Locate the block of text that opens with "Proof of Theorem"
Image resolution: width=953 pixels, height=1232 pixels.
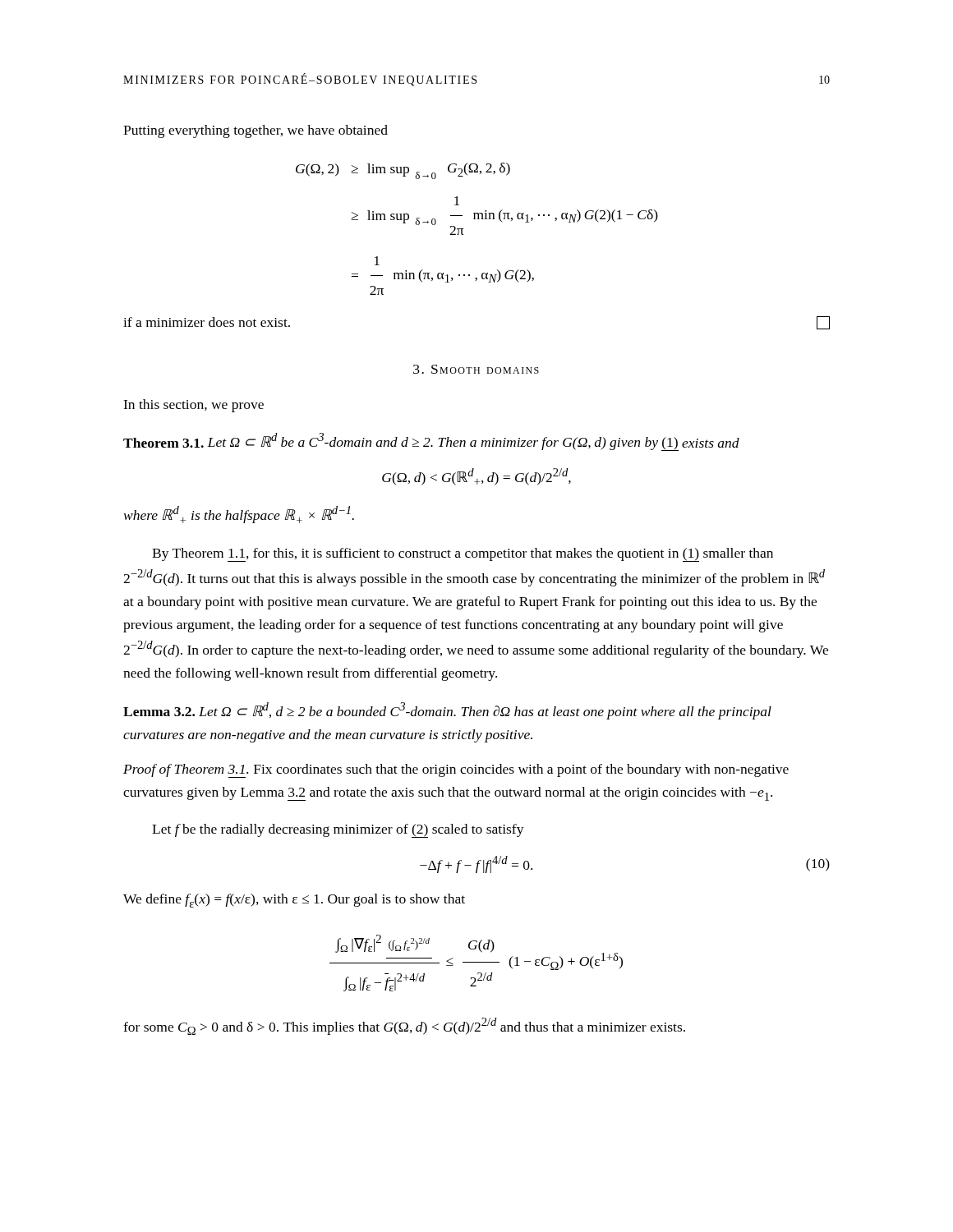(x=476, y=799)
